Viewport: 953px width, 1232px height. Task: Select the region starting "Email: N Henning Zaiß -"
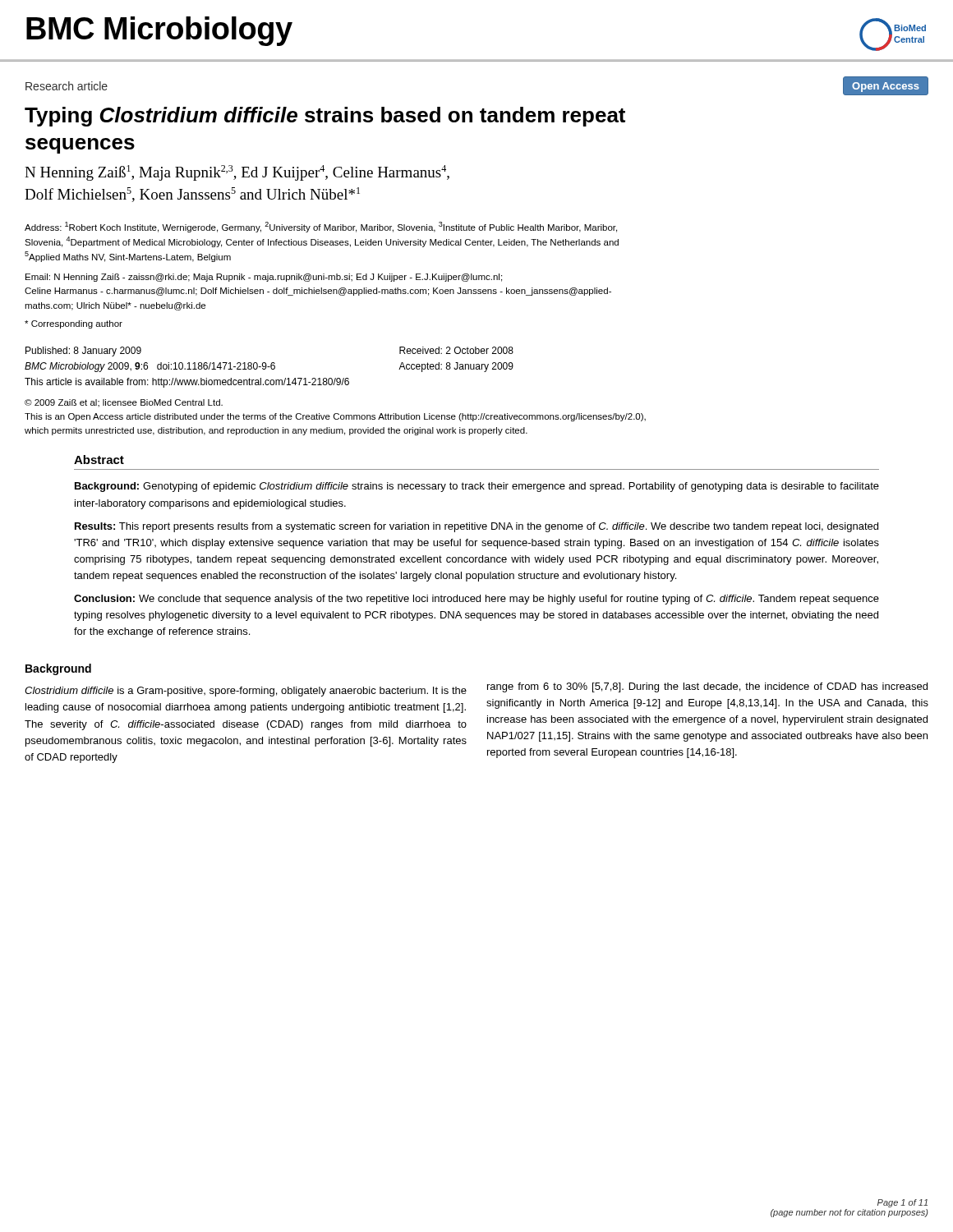(318, 291)
